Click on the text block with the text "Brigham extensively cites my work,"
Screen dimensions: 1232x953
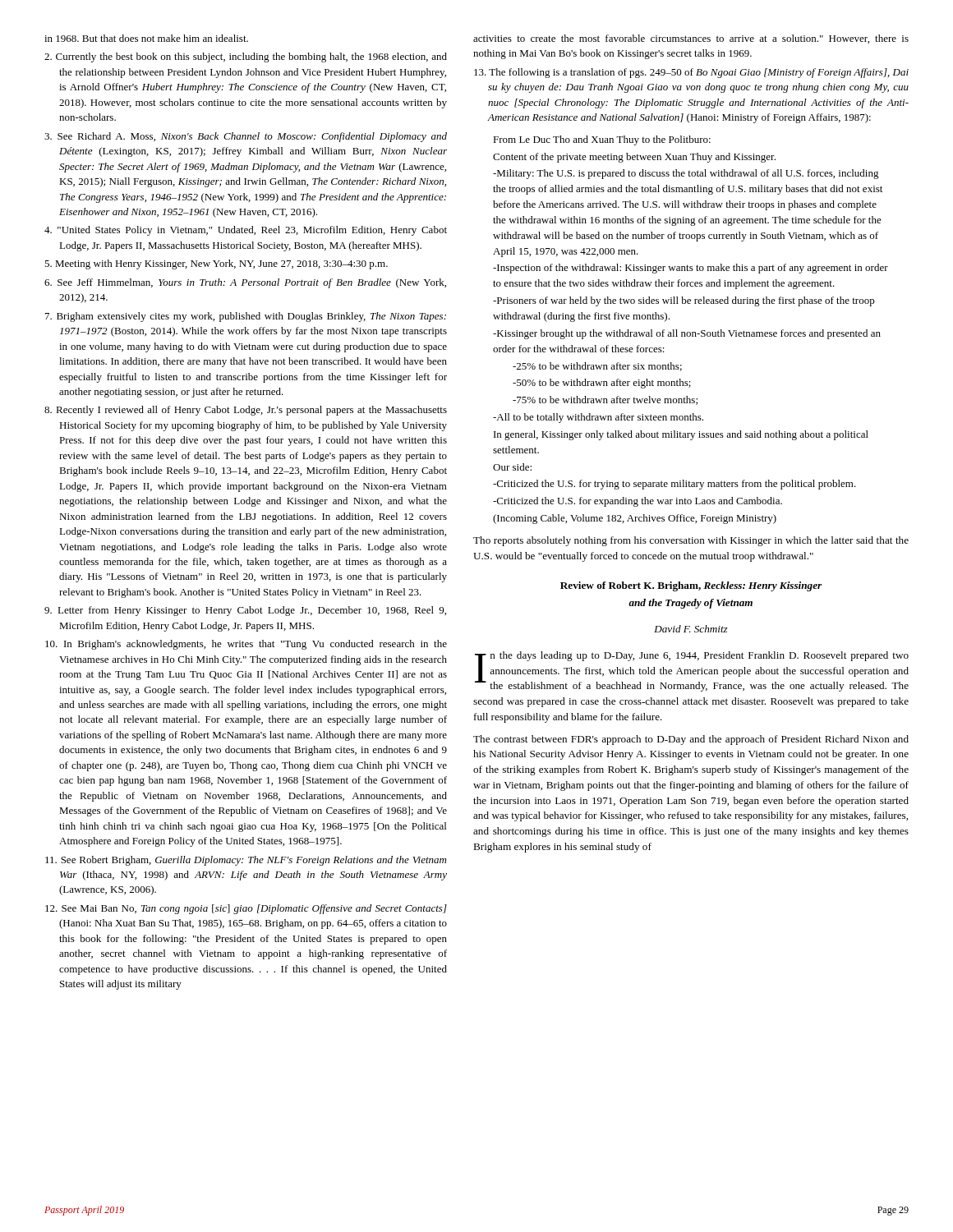pos(246,354)
